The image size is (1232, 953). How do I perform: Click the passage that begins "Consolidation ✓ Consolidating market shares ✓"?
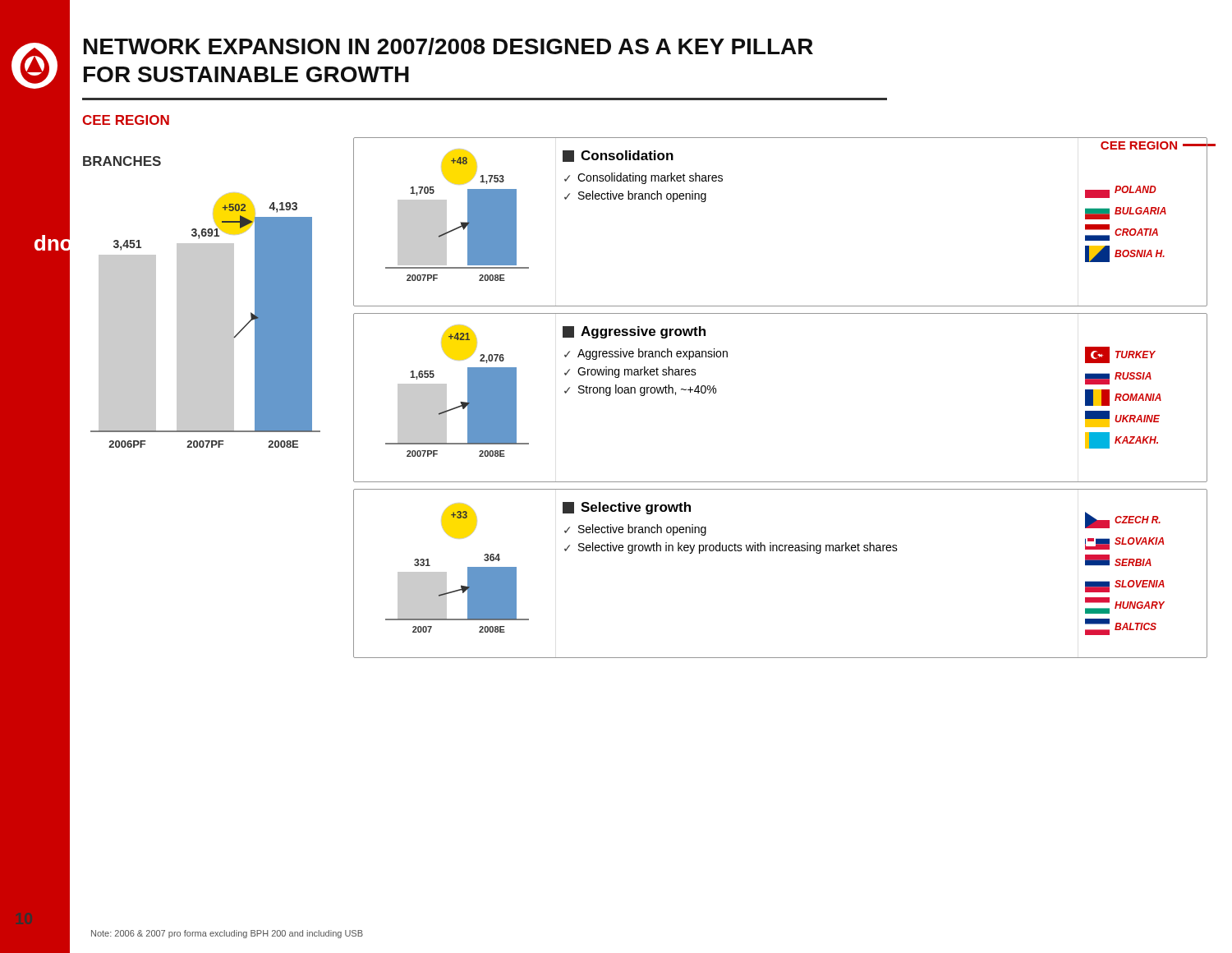pos(618,156)
